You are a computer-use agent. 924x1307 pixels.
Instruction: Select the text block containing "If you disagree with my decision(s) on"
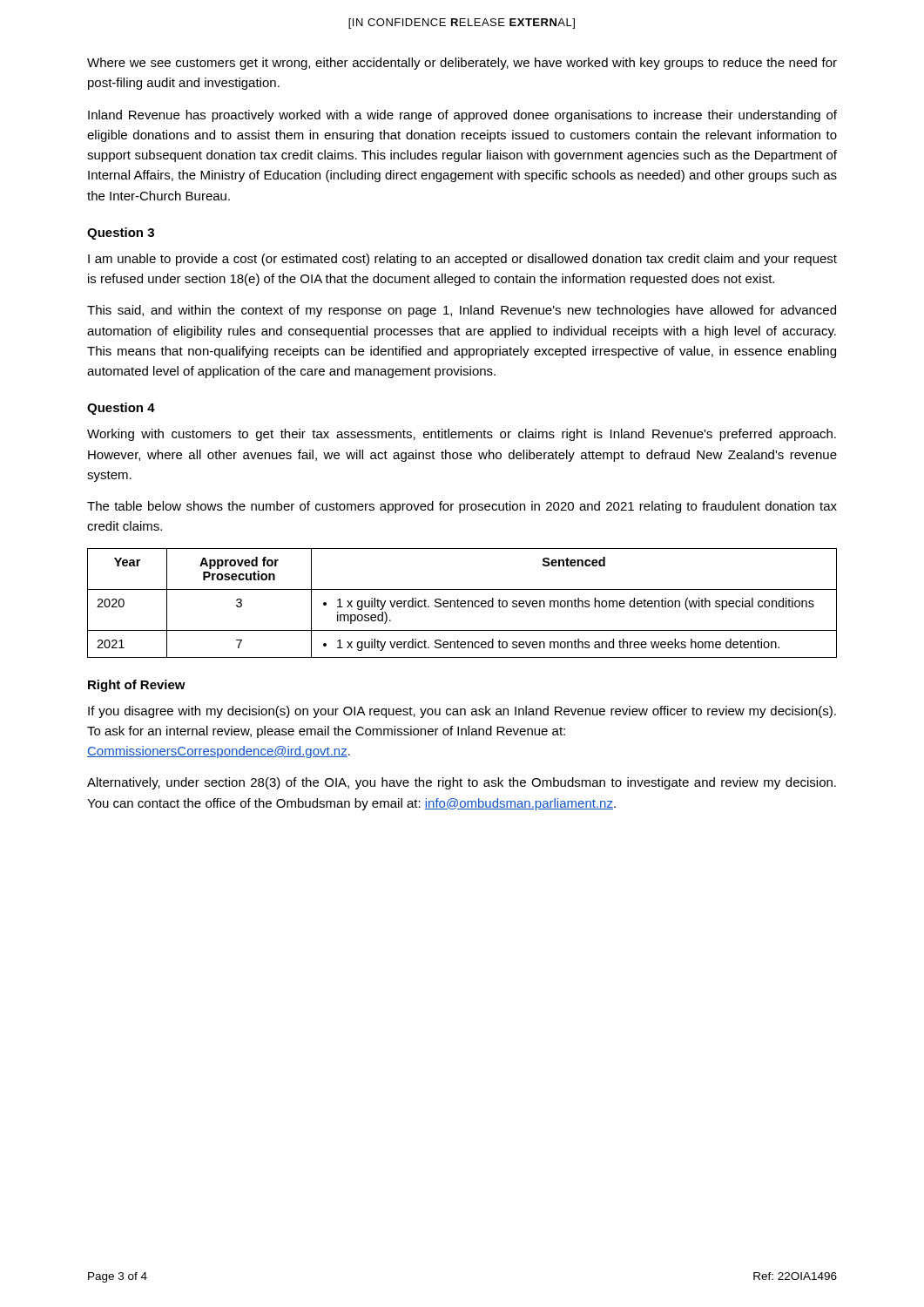[x=462, y=730]
